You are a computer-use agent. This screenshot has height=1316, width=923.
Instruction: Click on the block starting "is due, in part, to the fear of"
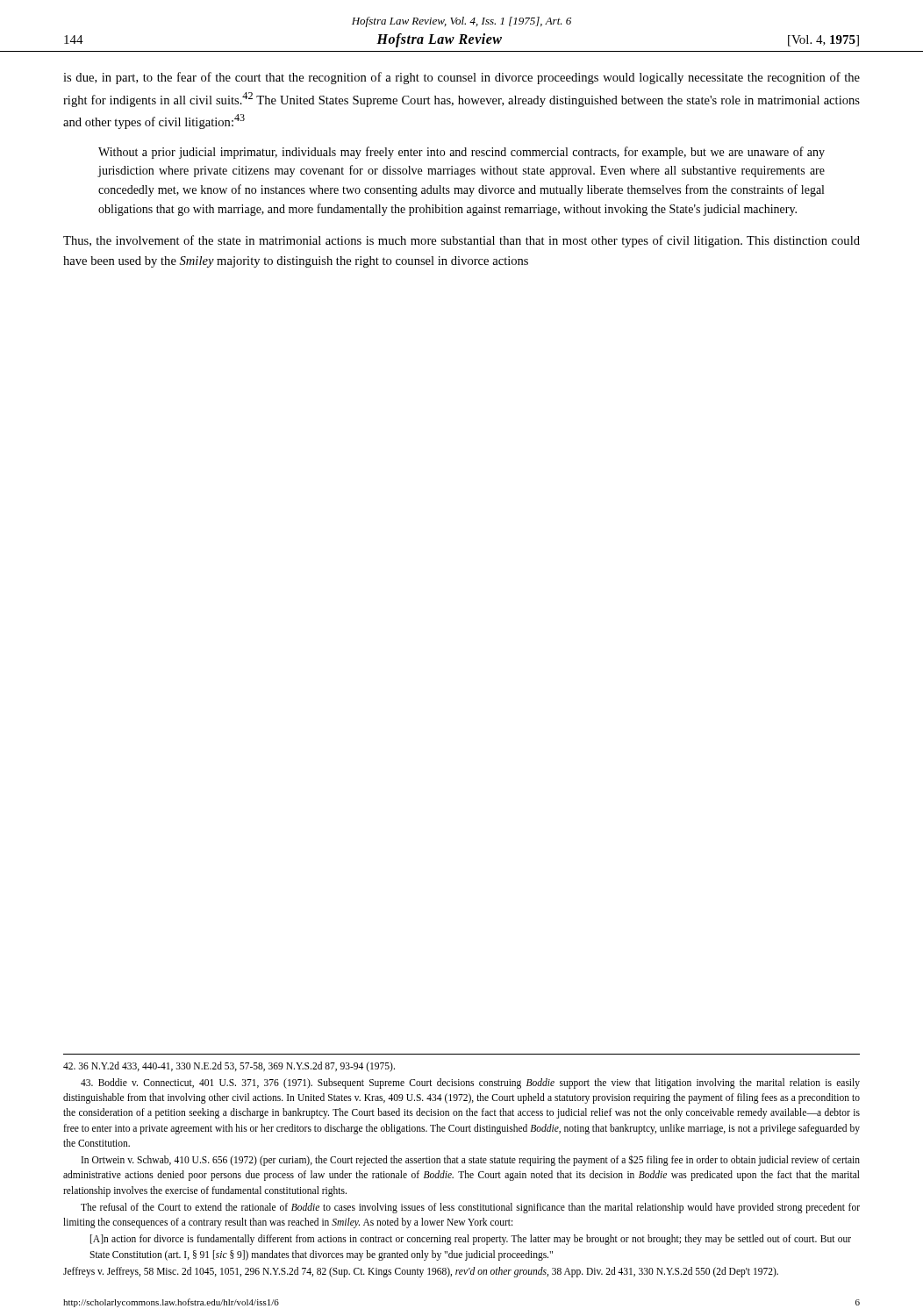[x=462, y=100]
